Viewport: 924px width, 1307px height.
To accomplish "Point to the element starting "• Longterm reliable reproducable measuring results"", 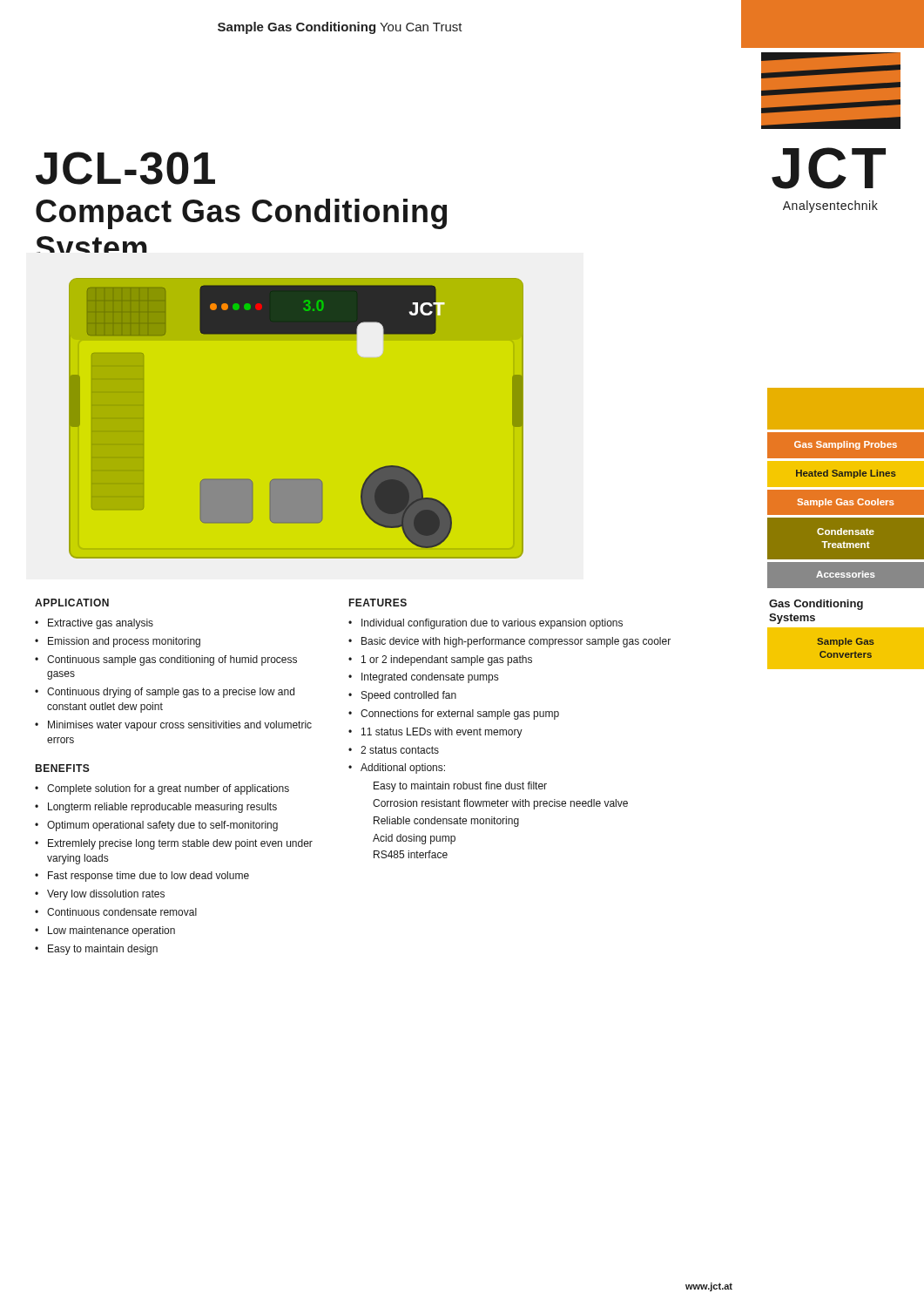I will pos(156,807).
